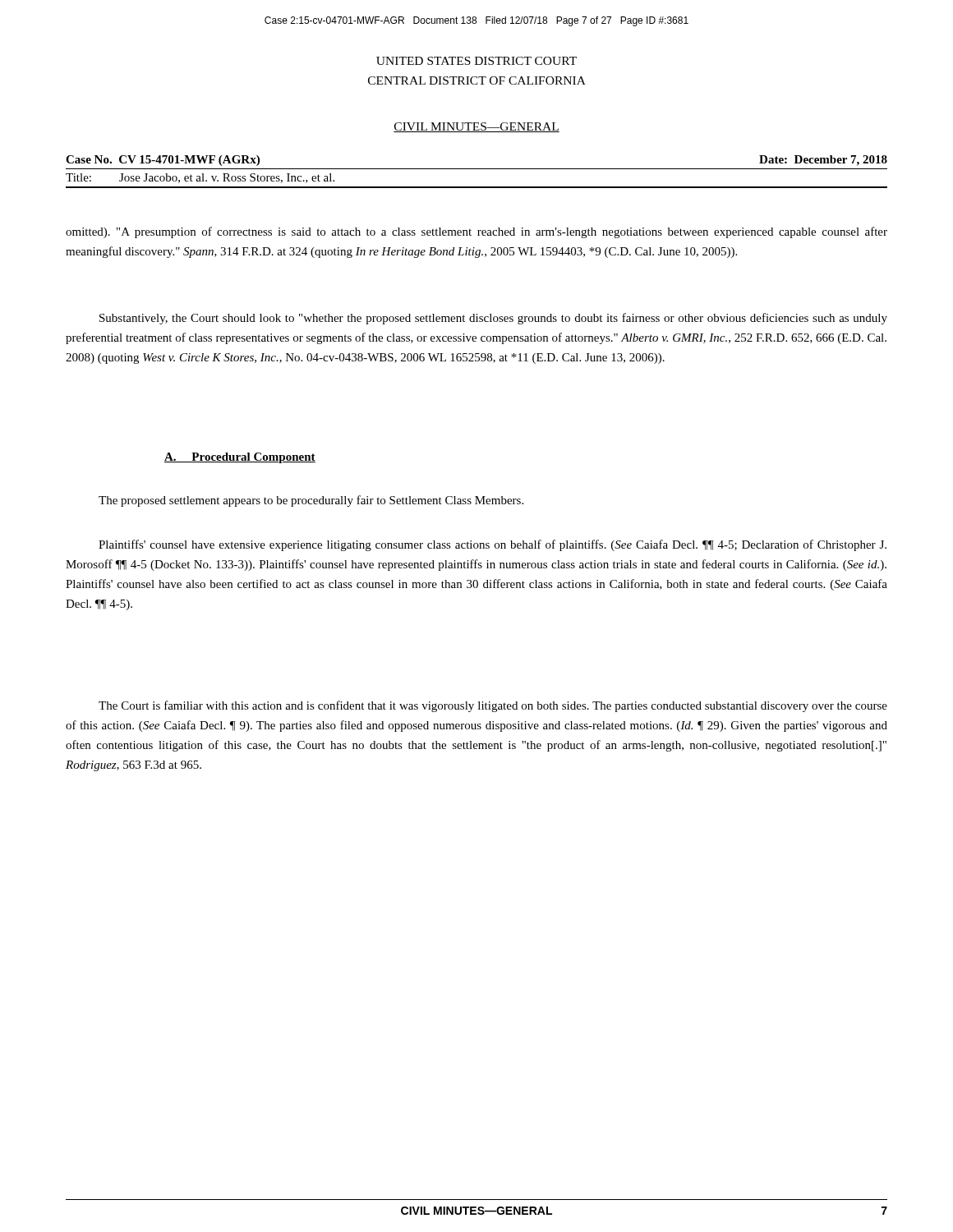Click on the text starting "The proposed settlement"

pos(311,500)
